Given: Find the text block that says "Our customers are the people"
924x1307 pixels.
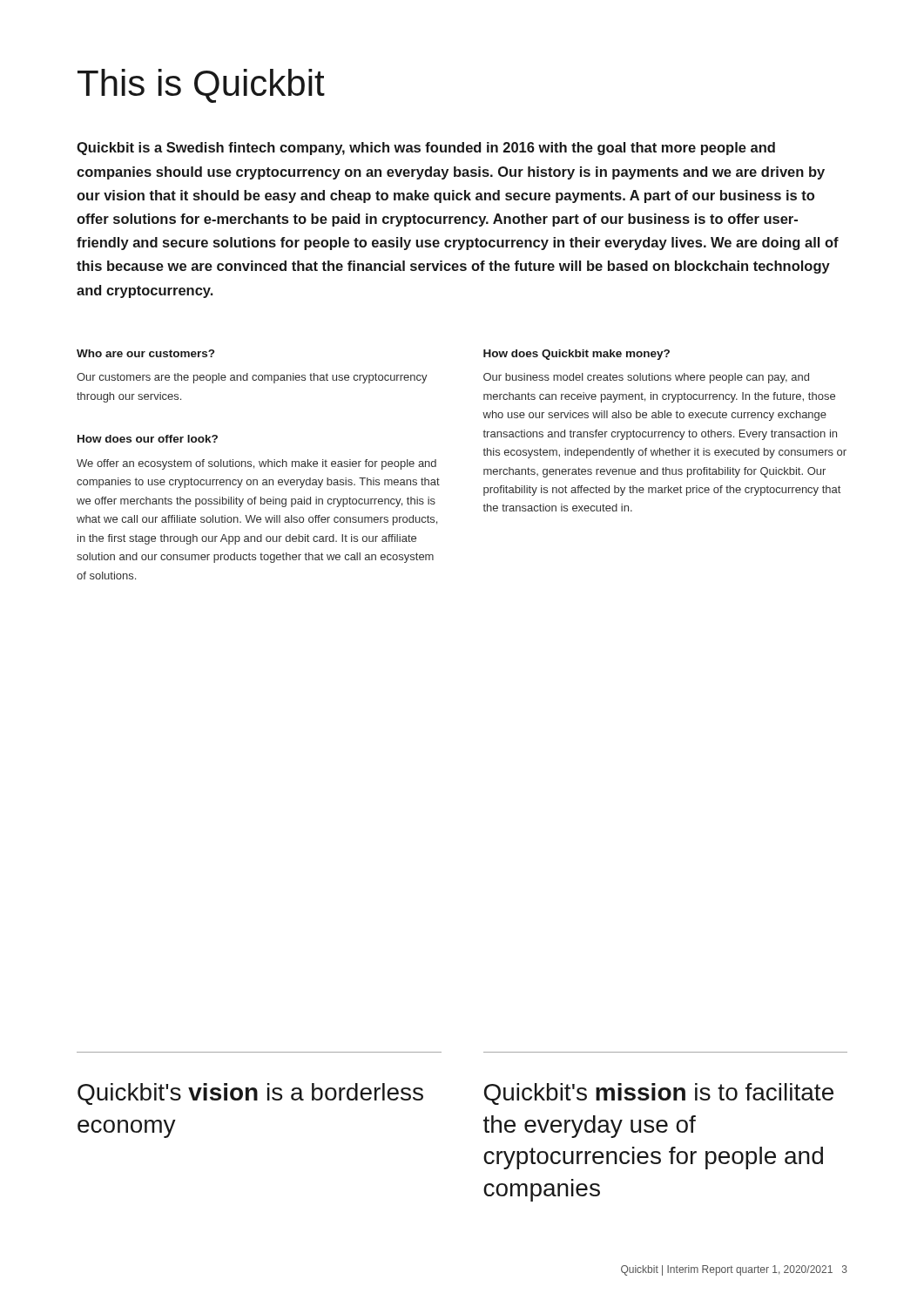Looking at the screenshot, I should pos(259,387).
